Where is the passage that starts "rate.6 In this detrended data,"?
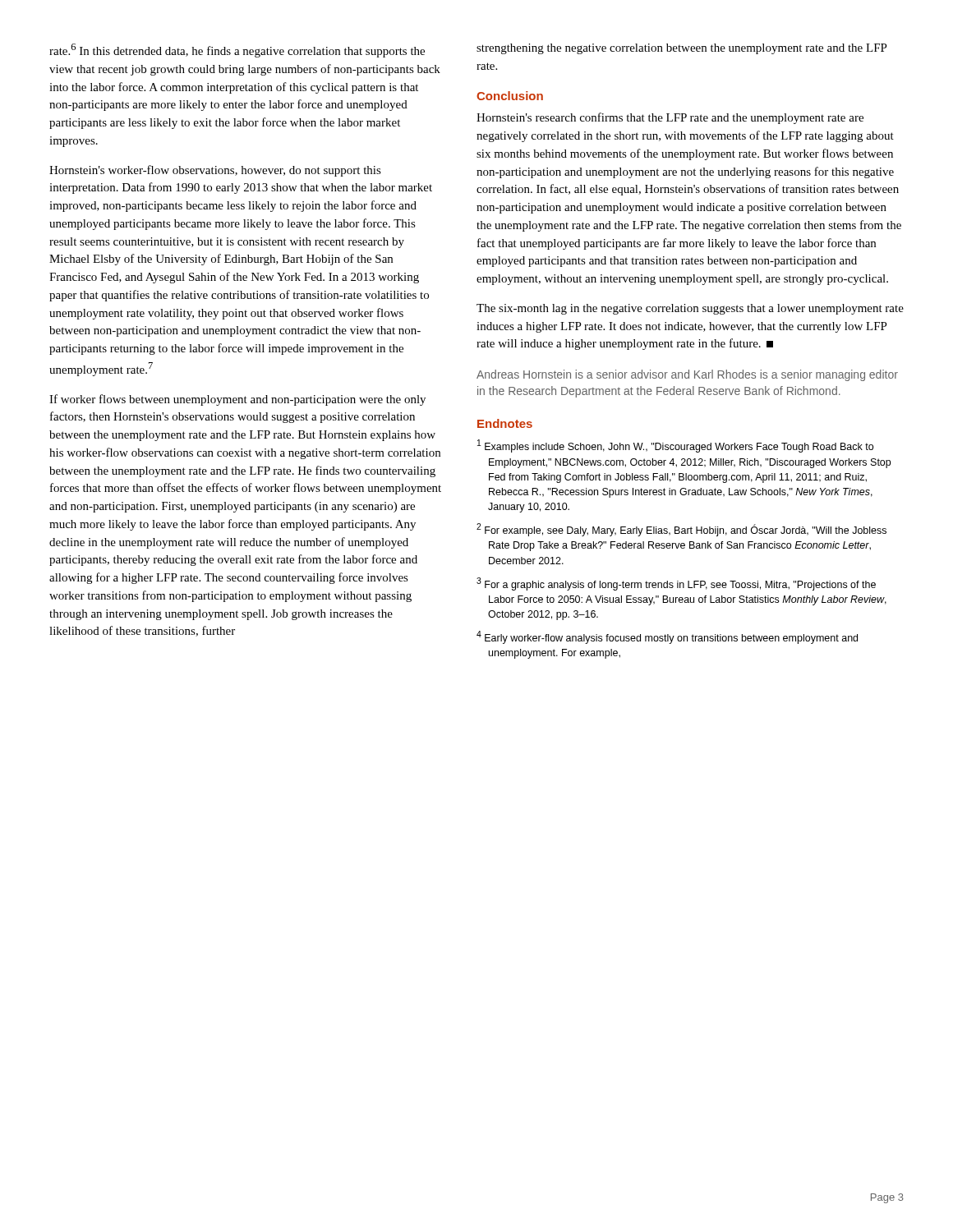Viewport: 953px width, 1232px height. pyautogui.click(x=246, y=95)
